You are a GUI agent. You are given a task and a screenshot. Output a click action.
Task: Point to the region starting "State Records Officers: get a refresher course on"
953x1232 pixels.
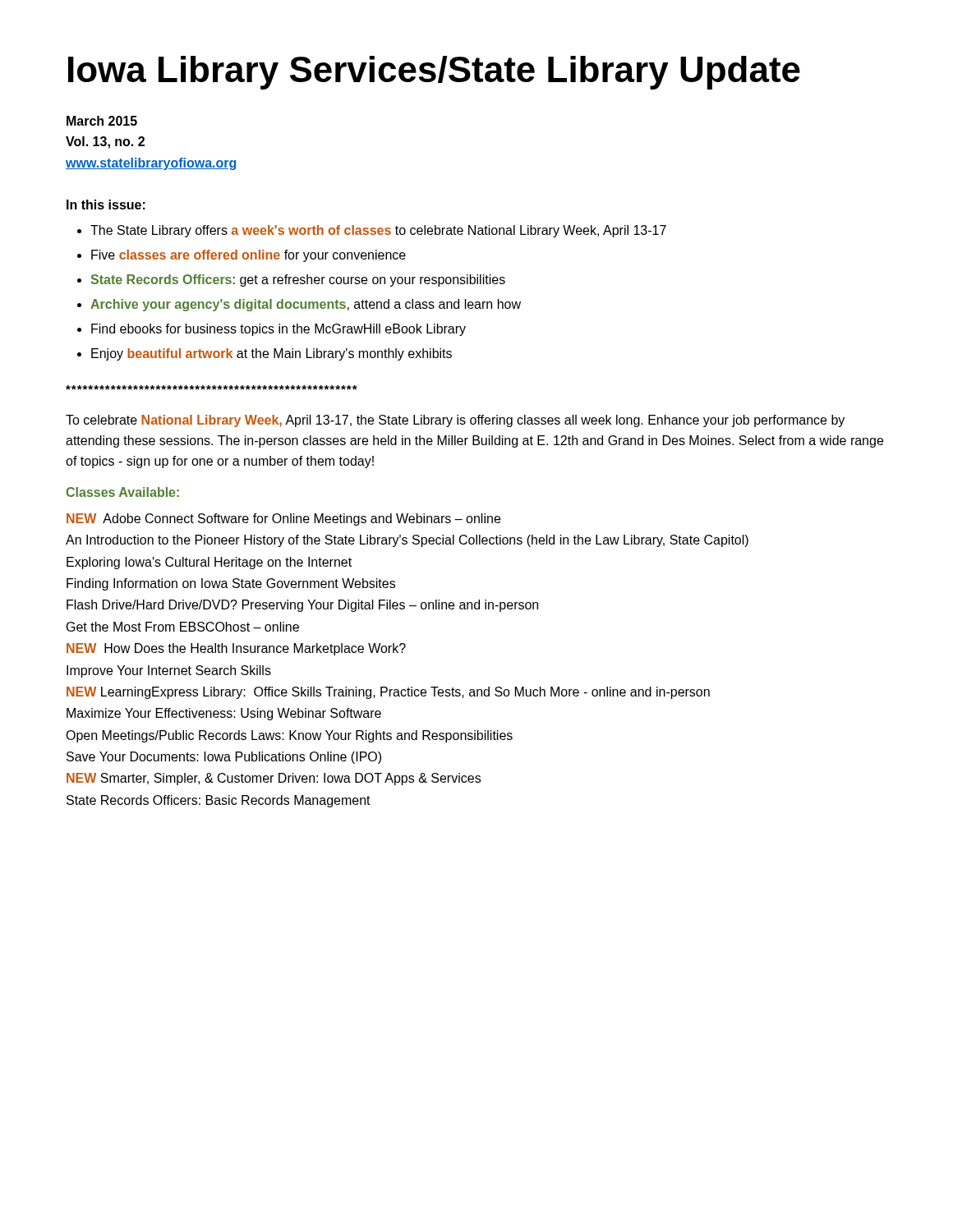tap(298, 280)
